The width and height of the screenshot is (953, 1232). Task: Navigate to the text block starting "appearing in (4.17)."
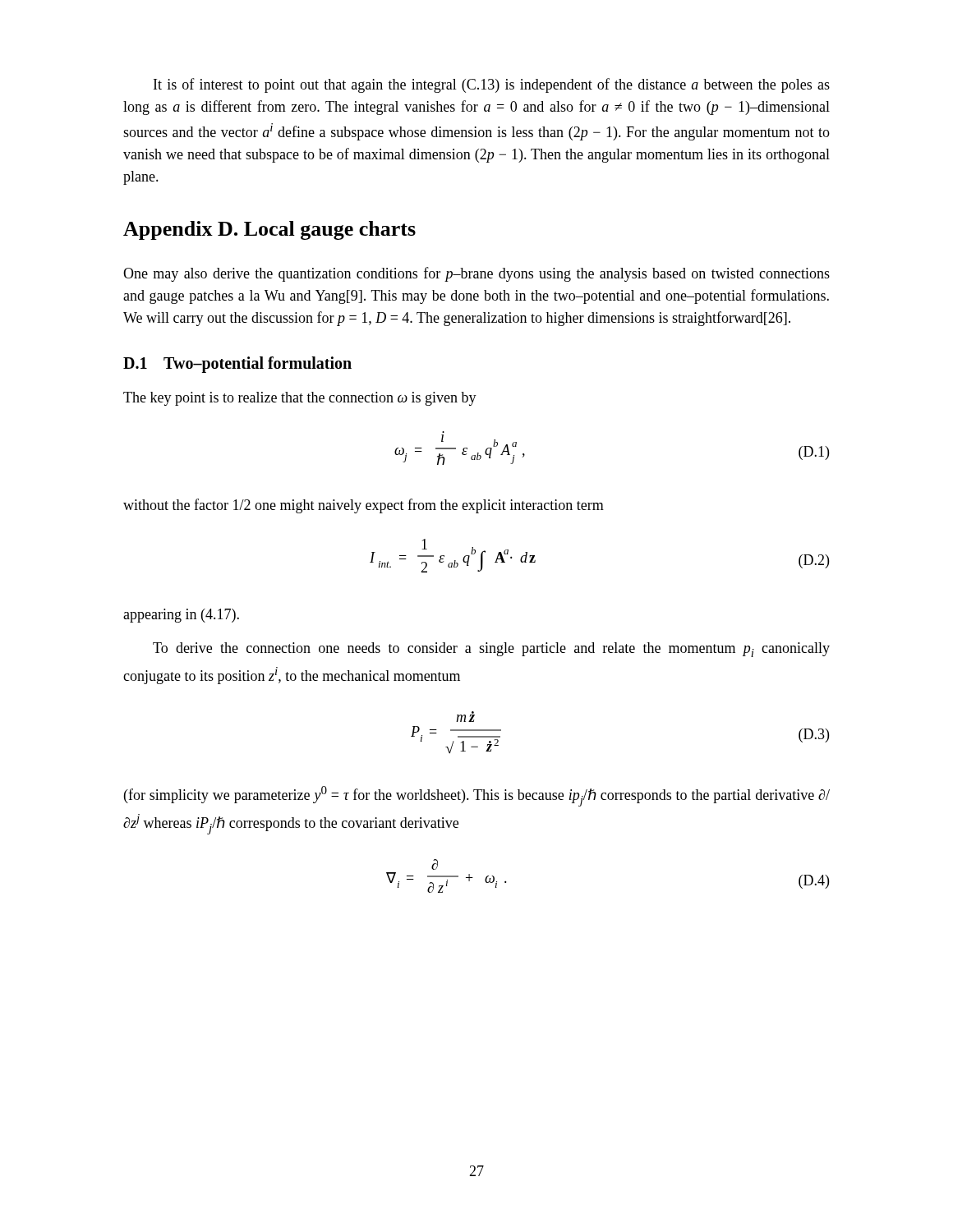click(182, 614)
